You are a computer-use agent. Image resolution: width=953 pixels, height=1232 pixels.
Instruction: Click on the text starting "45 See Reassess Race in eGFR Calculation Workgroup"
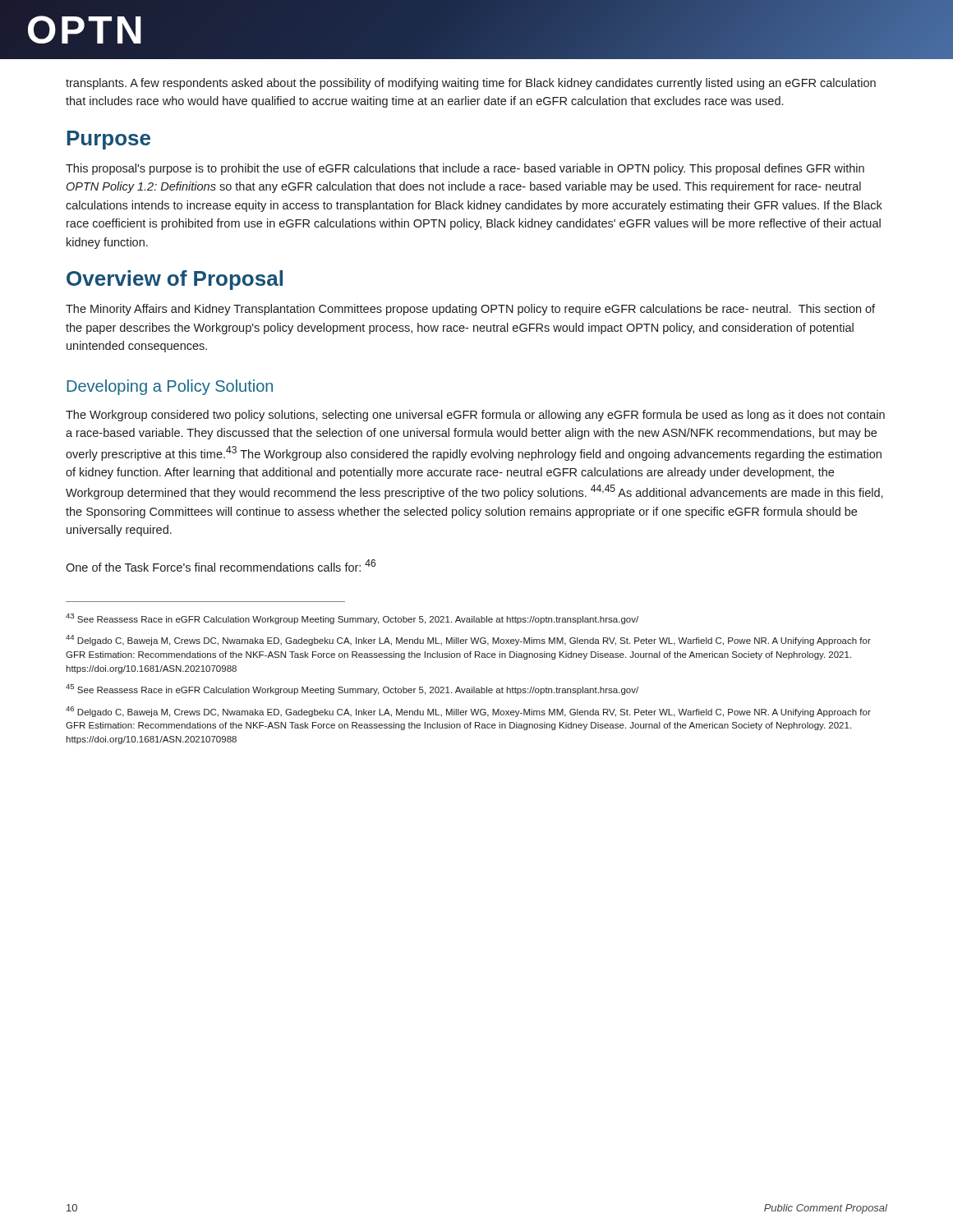click(x=352, y=688)
